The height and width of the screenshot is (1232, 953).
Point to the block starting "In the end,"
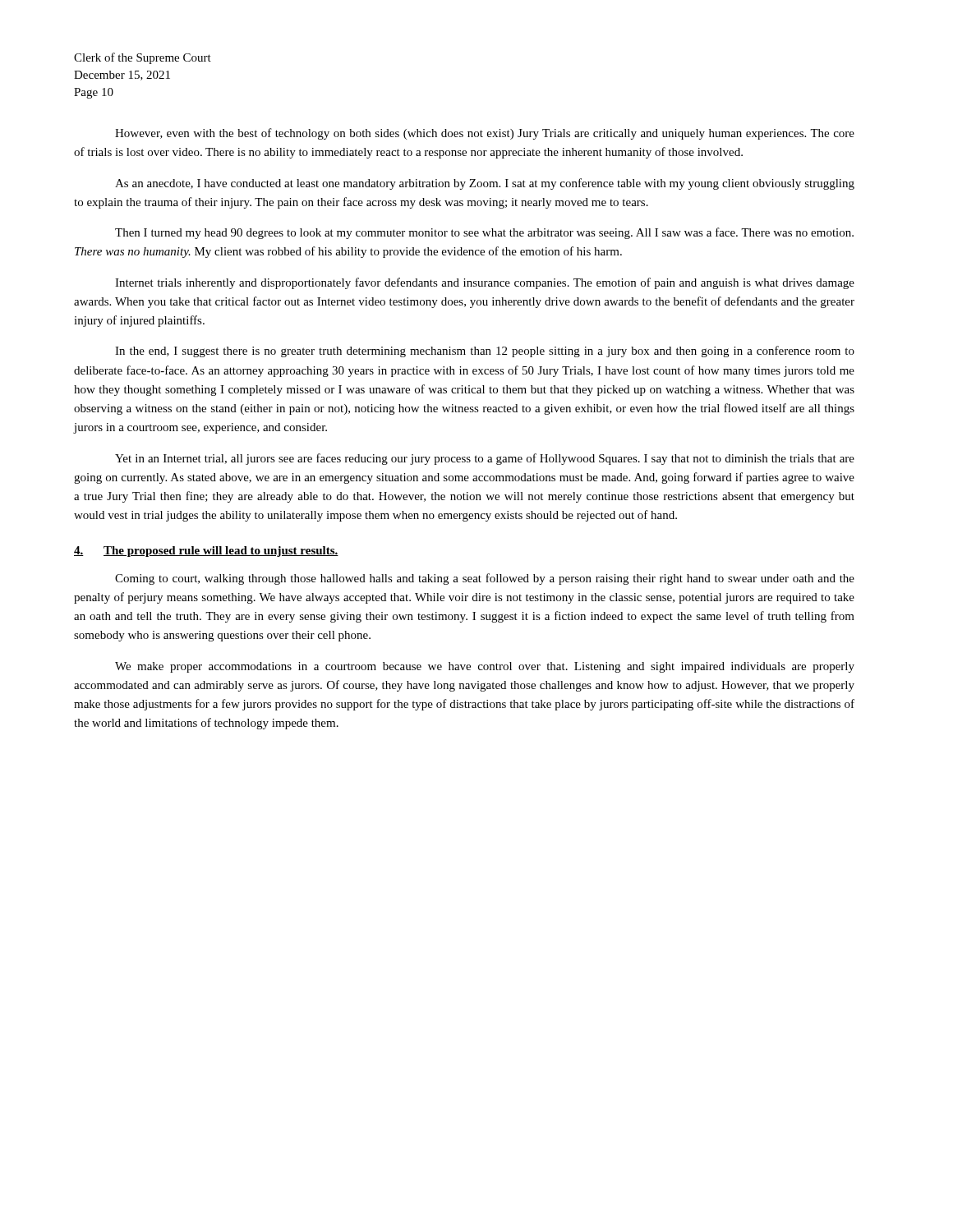464,389
